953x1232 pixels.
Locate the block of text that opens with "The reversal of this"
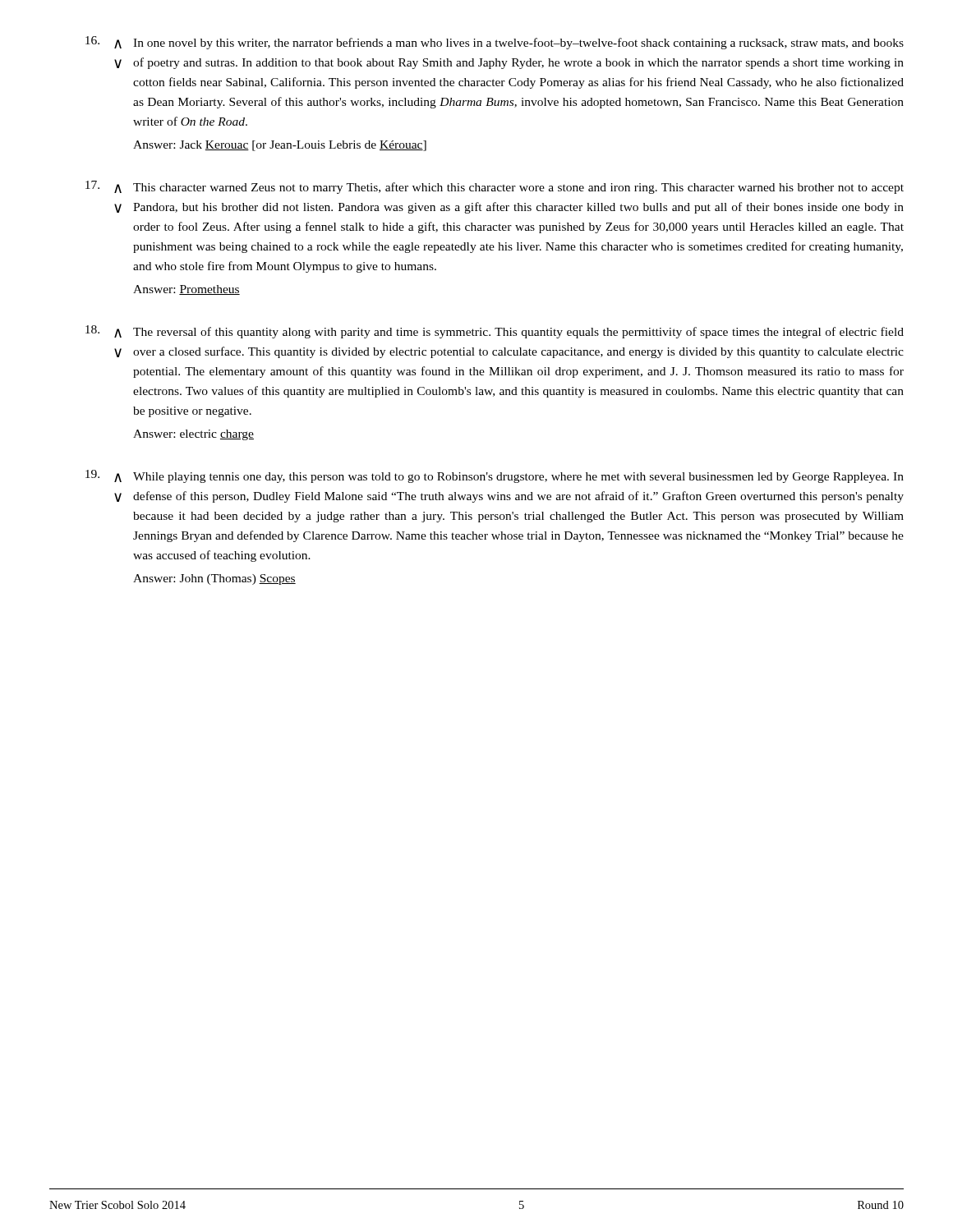tap(518, 384)
